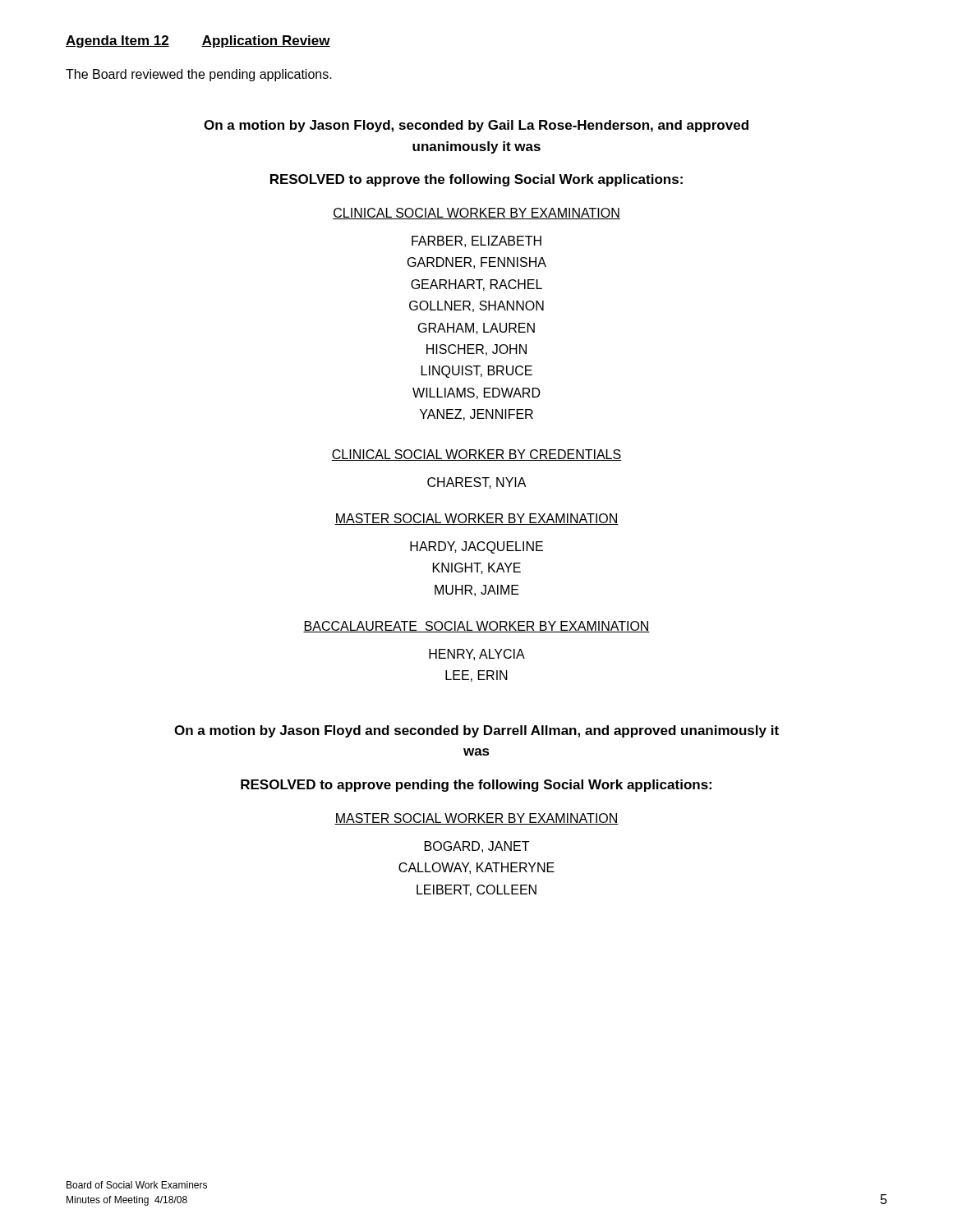Point to "CHAREST, NYIA"

(476, 482)
